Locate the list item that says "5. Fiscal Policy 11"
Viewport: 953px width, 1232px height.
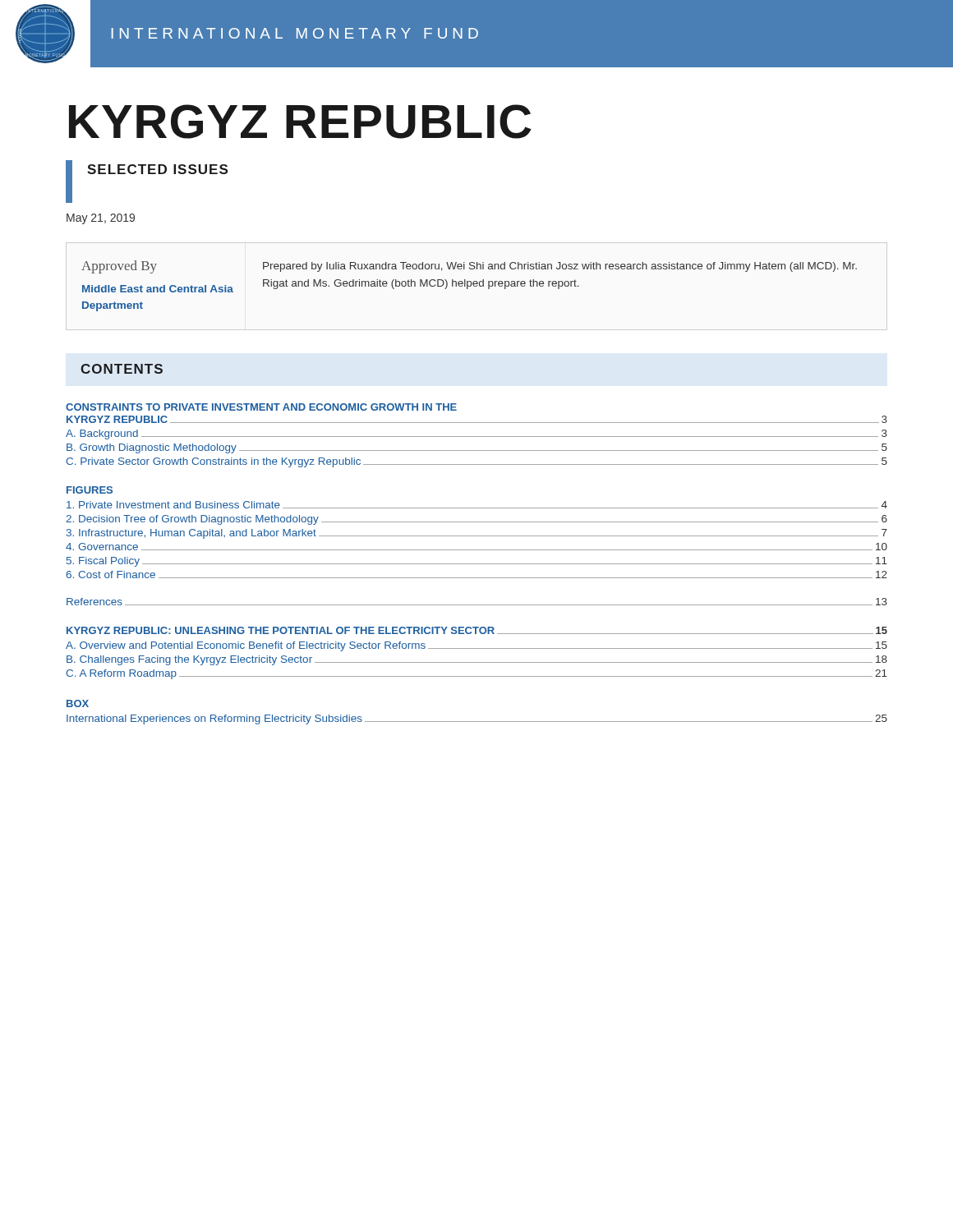[x=476, y=560]
